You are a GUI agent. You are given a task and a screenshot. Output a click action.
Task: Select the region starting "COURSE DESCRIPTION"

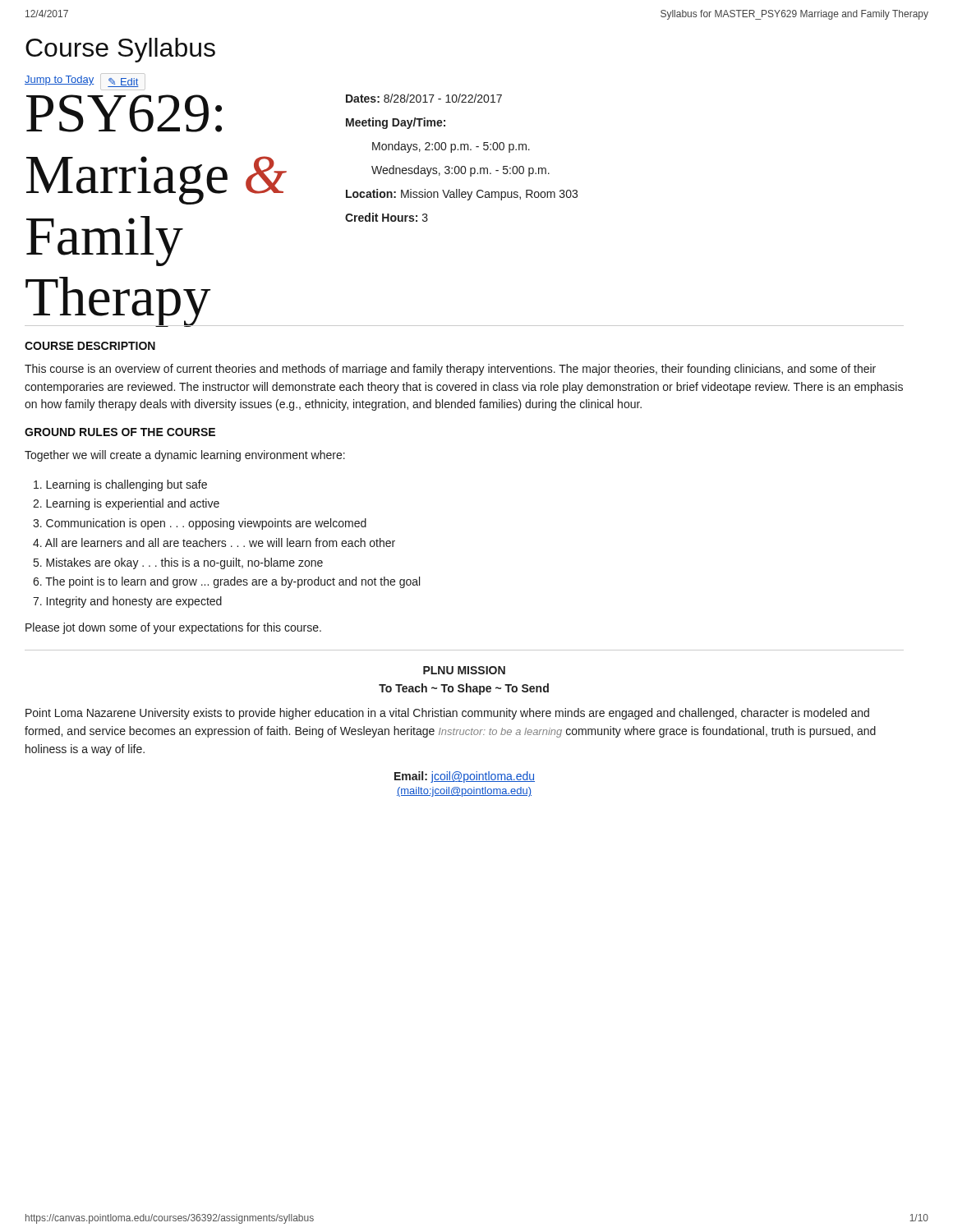(x=90, y=346)
